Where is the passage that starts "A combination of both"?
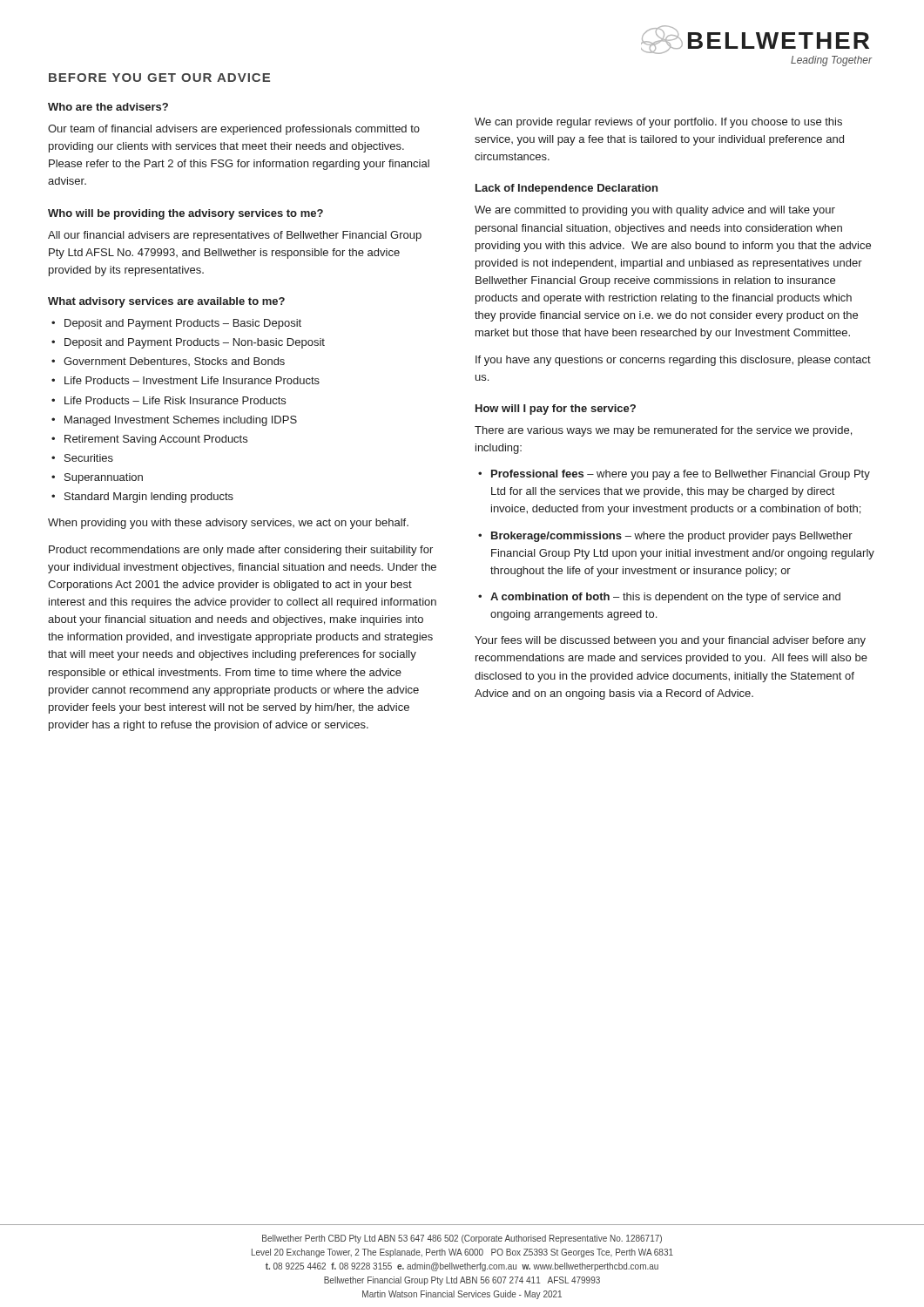The image size is (924, 1307). (666, 605)
